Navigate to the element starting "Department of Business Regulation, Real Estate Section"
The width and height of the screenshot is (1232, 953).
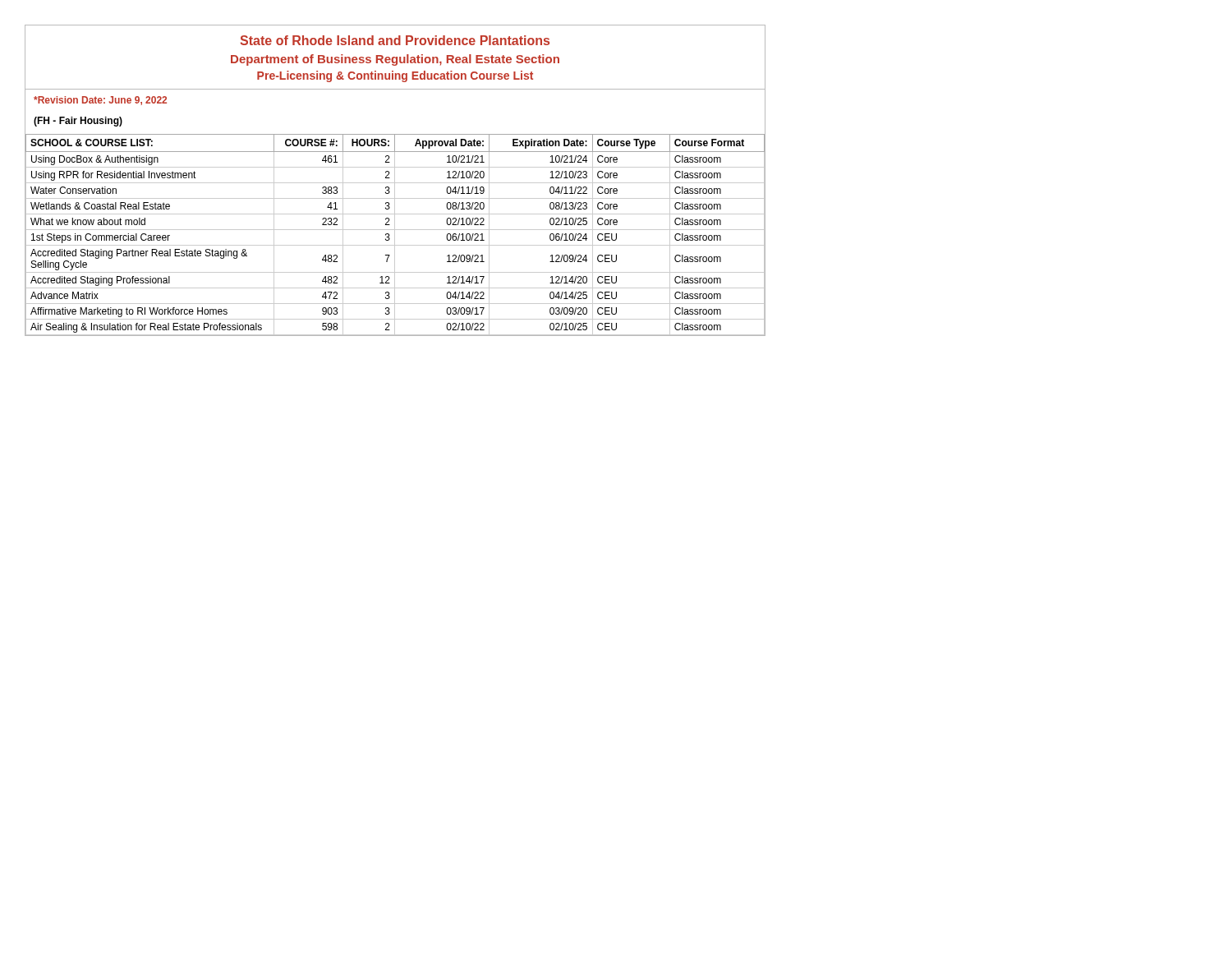[x=395, y=59]
